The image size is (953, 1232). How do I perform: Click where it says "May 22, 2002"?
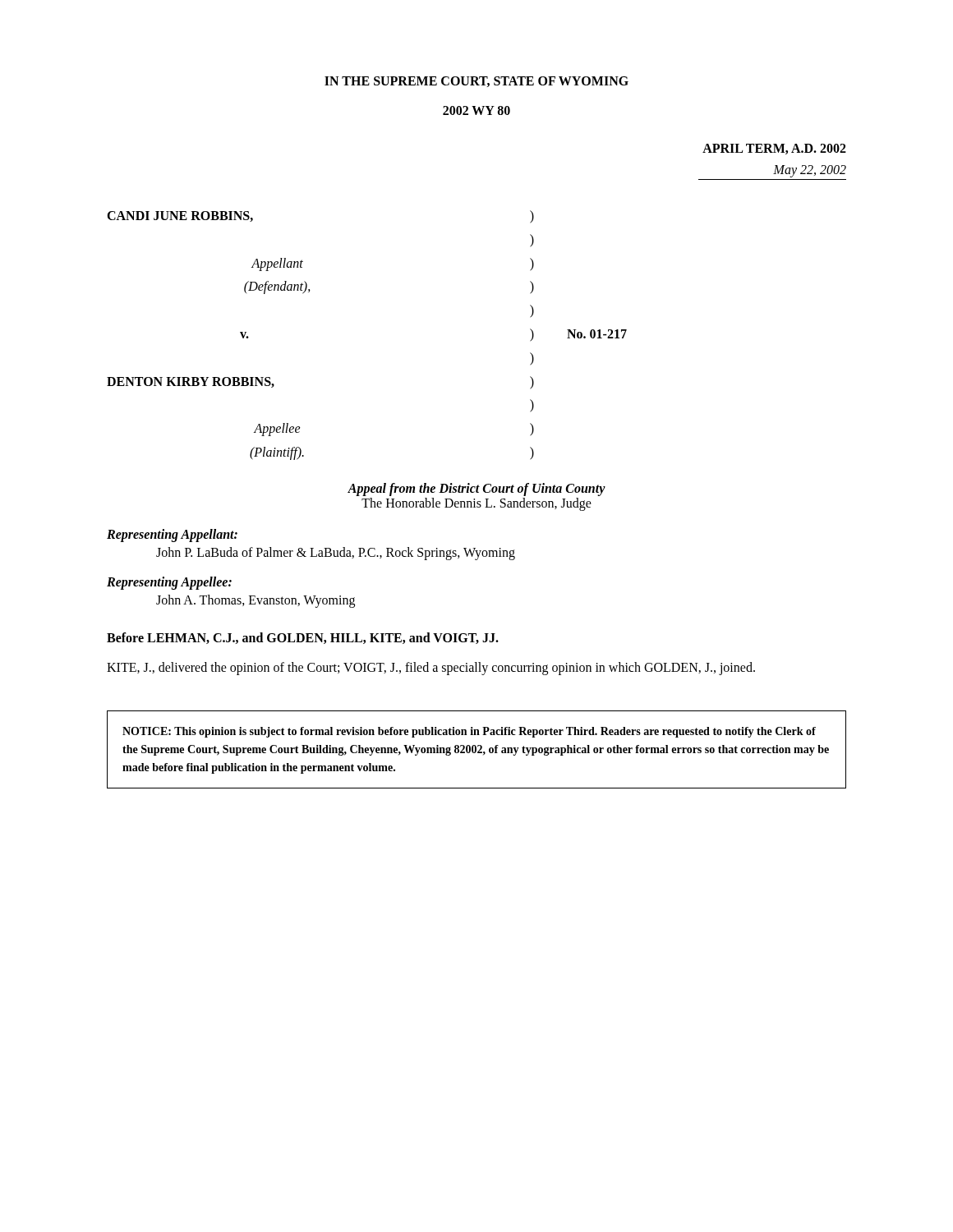coord(810,170)
